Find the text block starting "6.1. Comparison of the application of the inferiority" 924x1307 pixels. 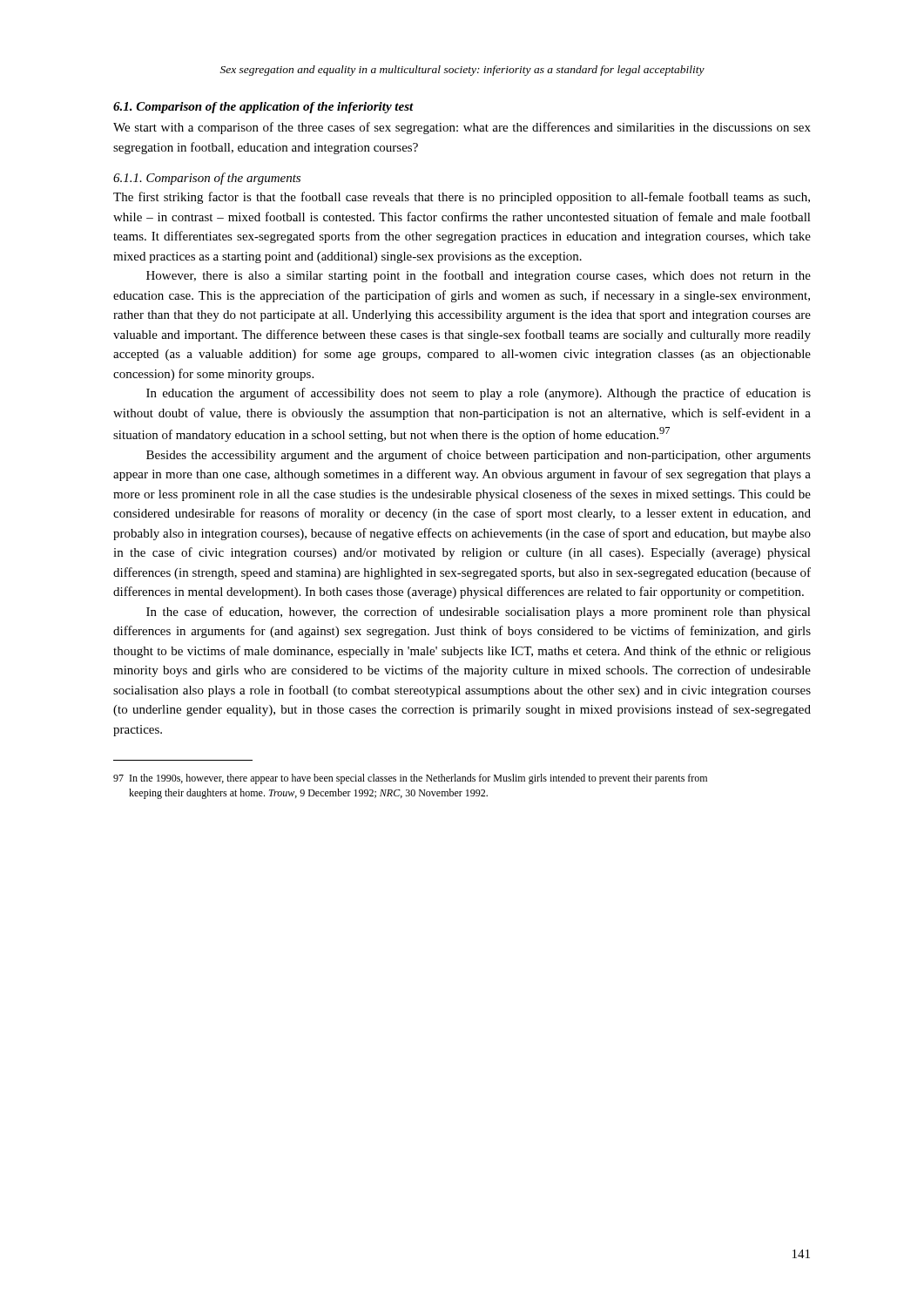[263, 106]
